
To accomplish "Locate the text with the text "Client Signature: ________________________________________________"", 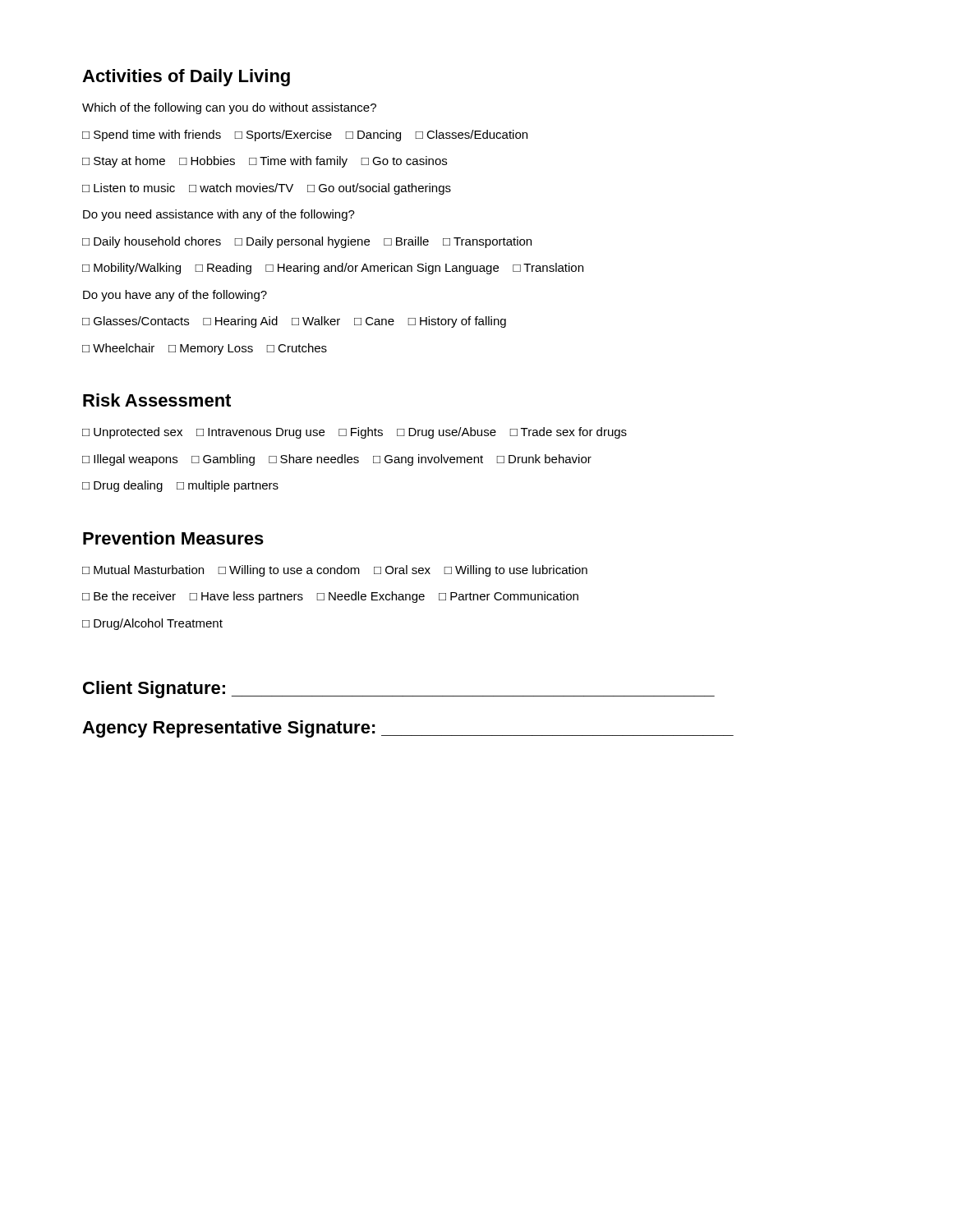I will coord(398,688).
